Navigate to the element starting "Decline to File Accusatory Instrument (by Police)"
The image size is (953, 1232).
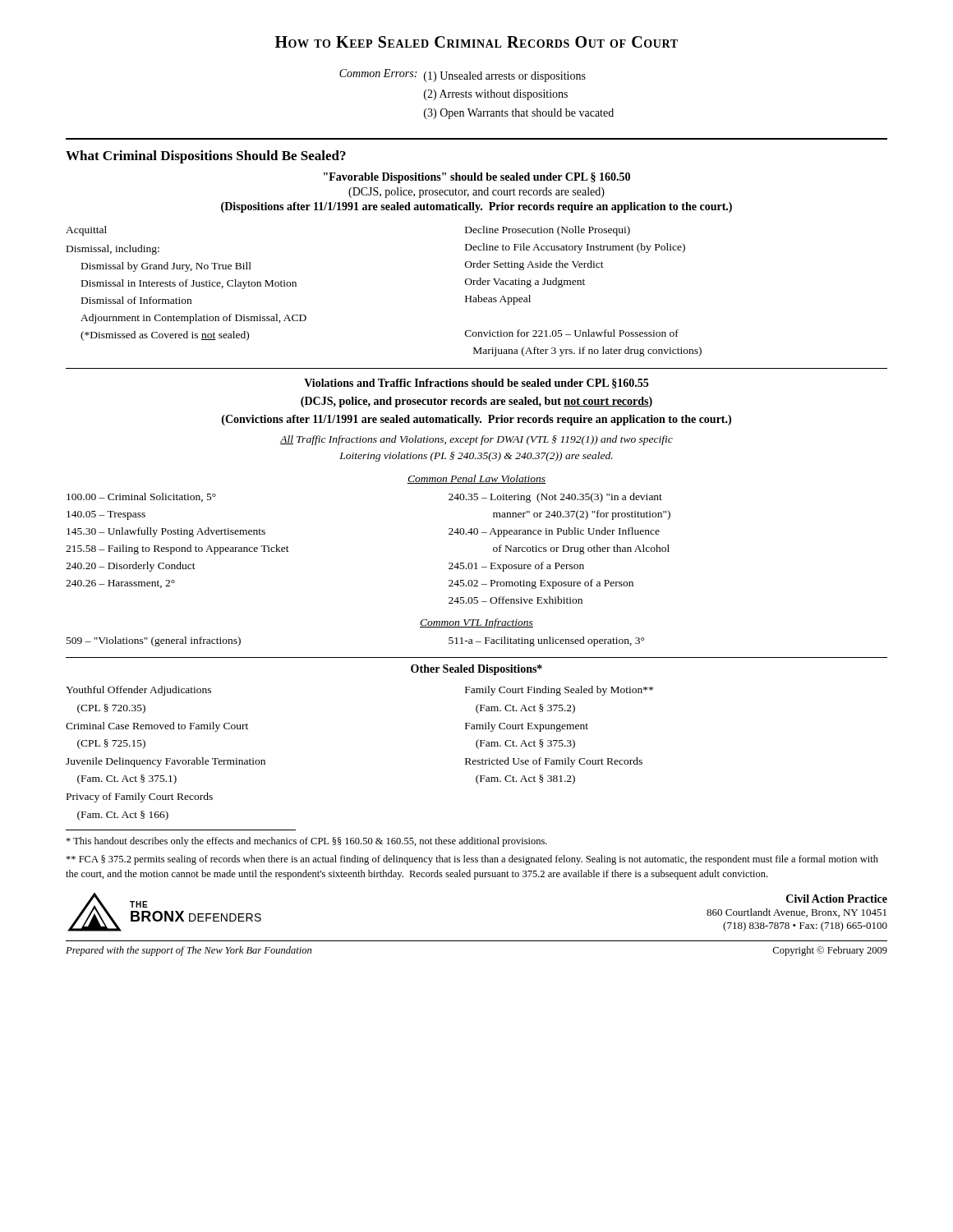coord(575,247)
